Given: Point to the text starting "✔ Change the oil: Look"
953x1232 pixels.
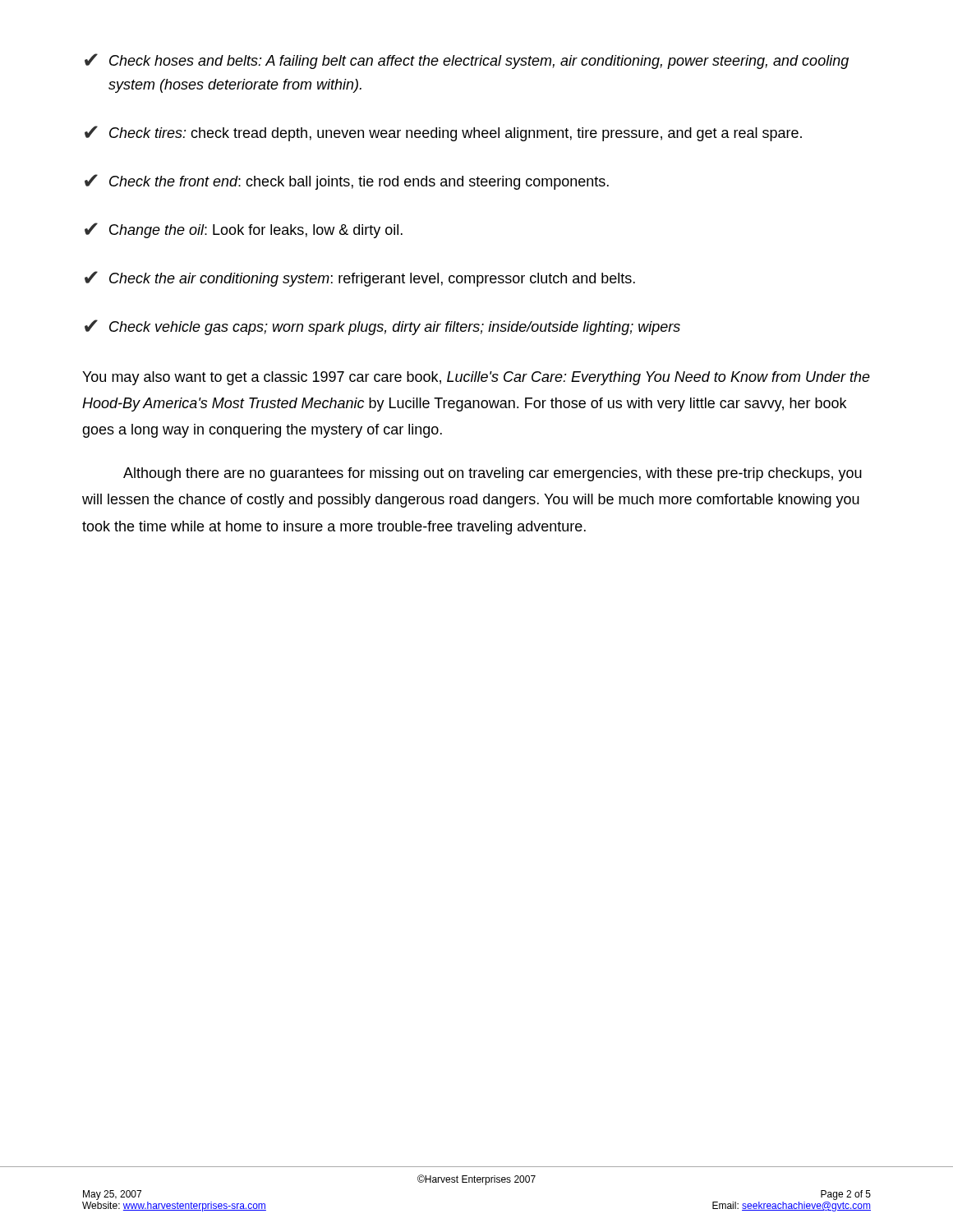Looking at the screenshot, I should point(244,230).
